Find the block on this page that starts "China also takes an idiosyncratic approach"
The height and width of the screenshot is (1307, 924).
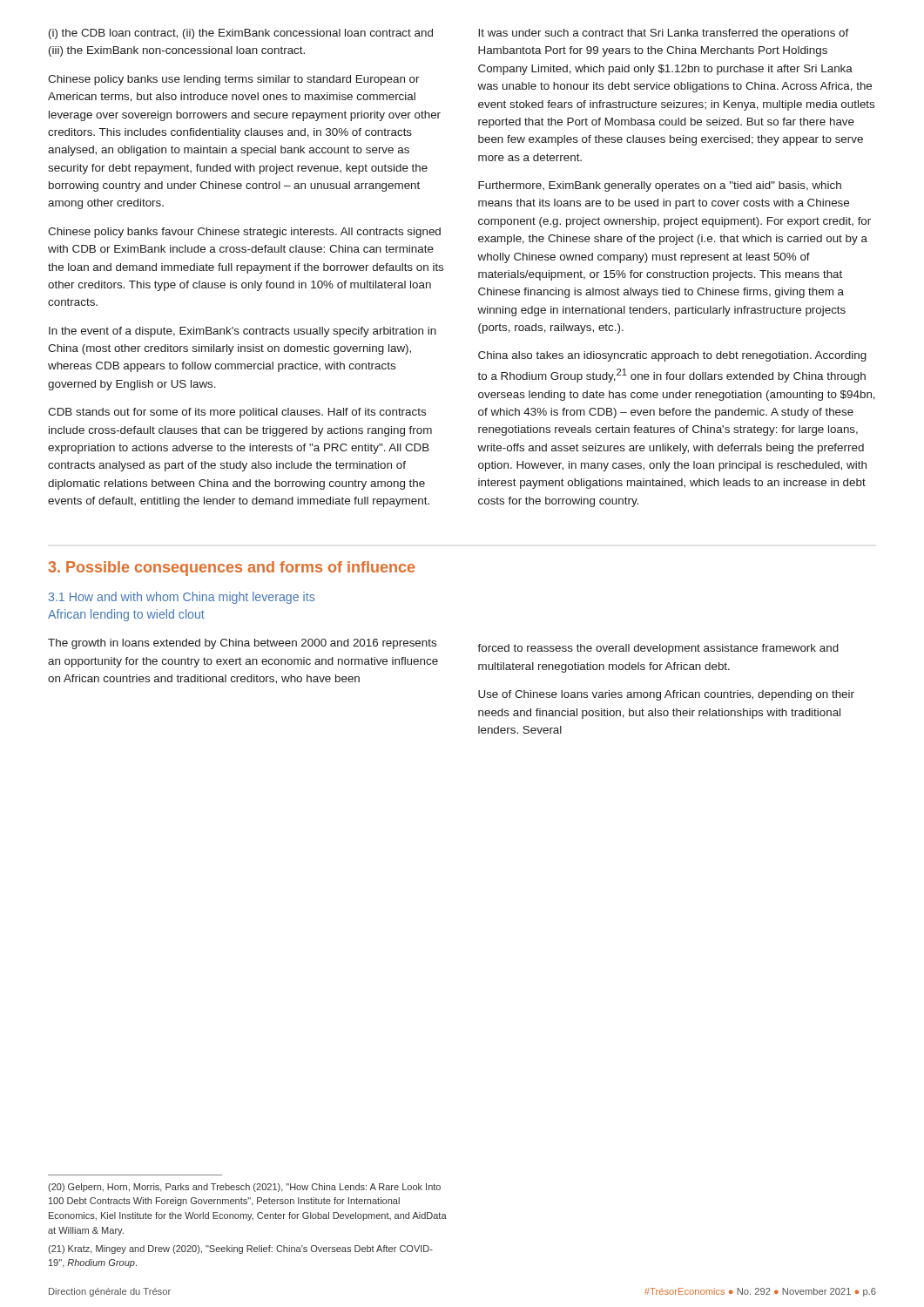(x=677, y=428)
